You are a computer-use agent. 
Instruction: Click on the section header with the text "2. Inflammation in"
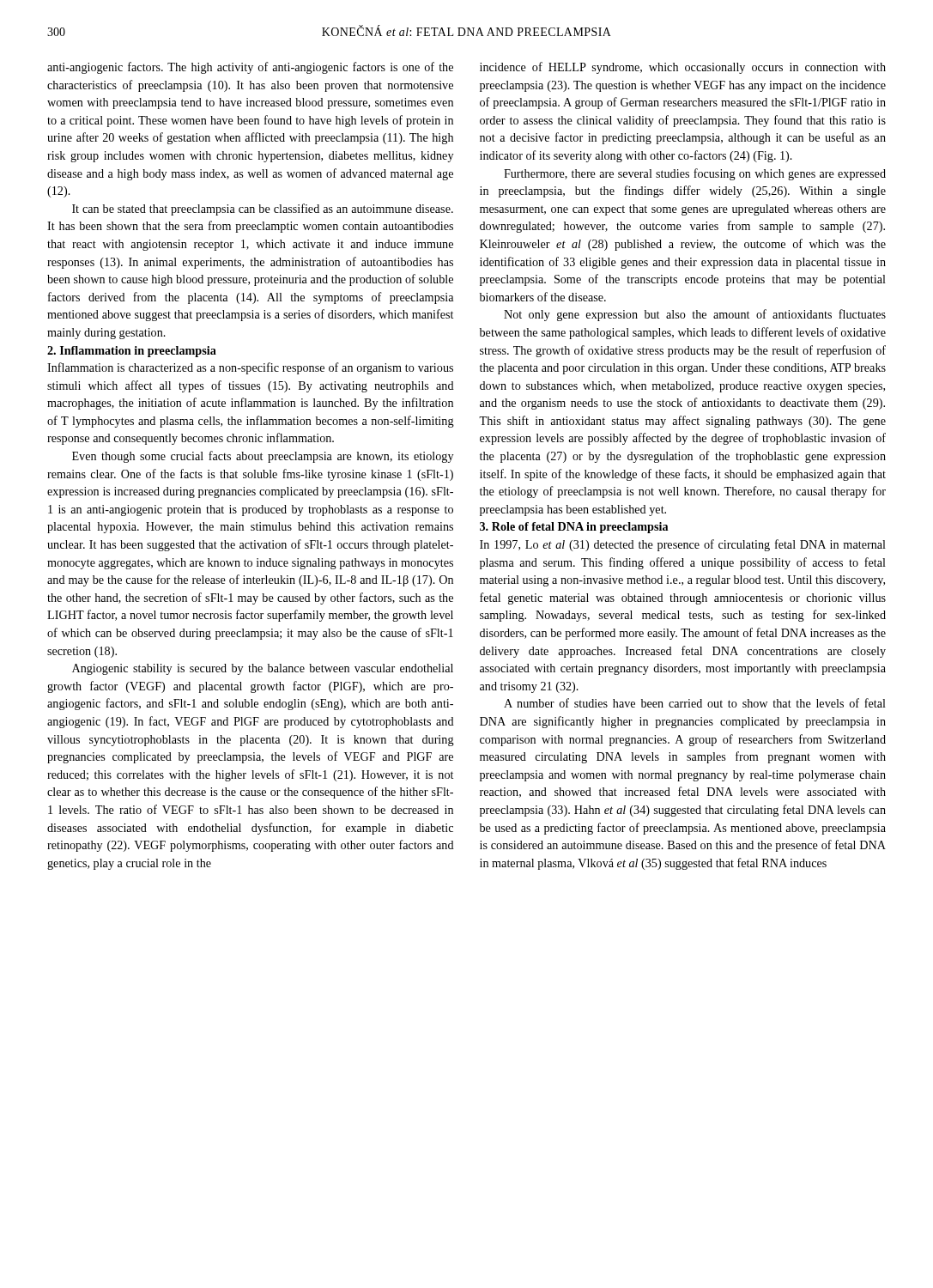132,352
